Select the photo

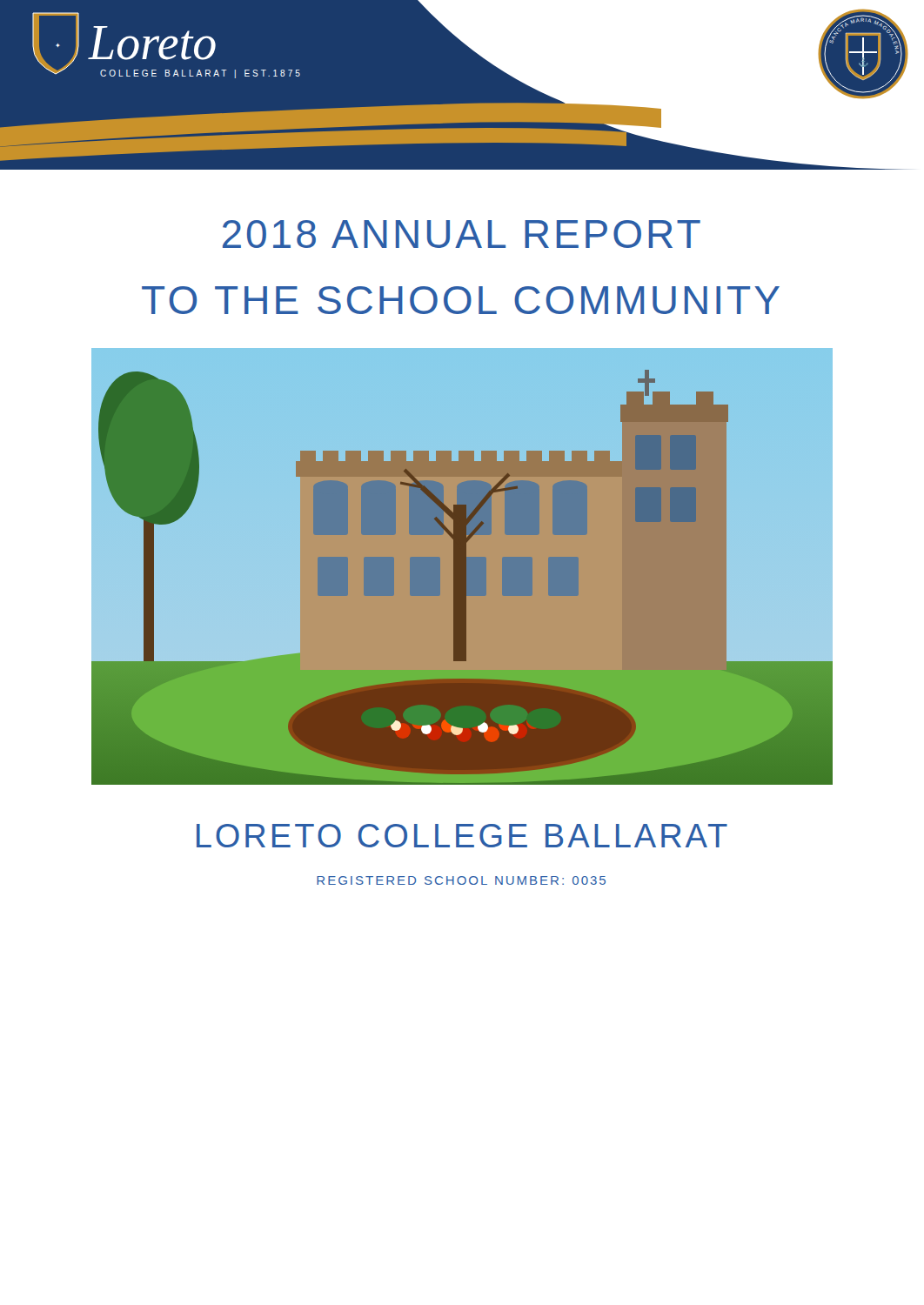462,566
